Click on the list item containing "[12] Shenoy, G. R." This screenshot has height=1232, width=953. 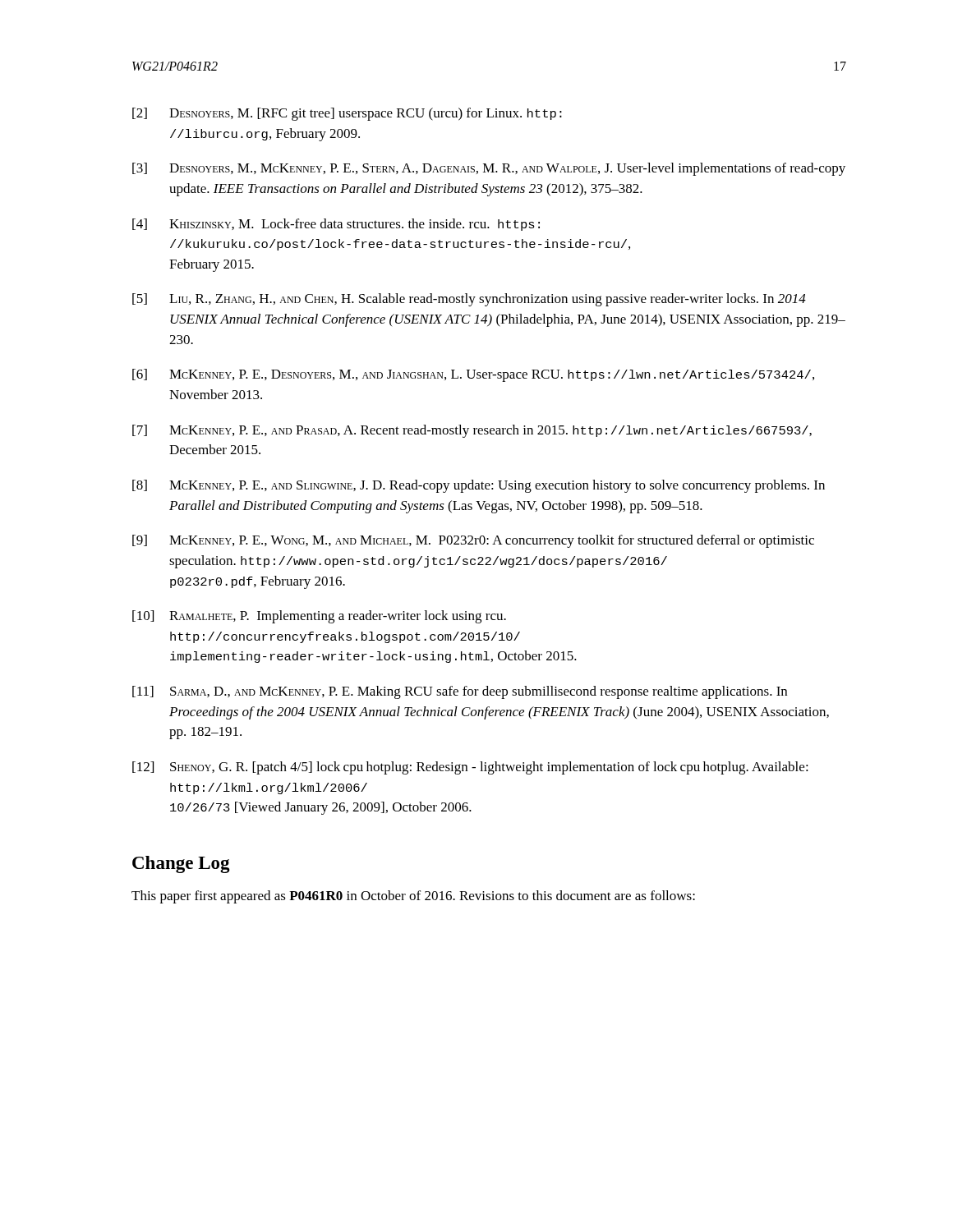pos(470,768)
